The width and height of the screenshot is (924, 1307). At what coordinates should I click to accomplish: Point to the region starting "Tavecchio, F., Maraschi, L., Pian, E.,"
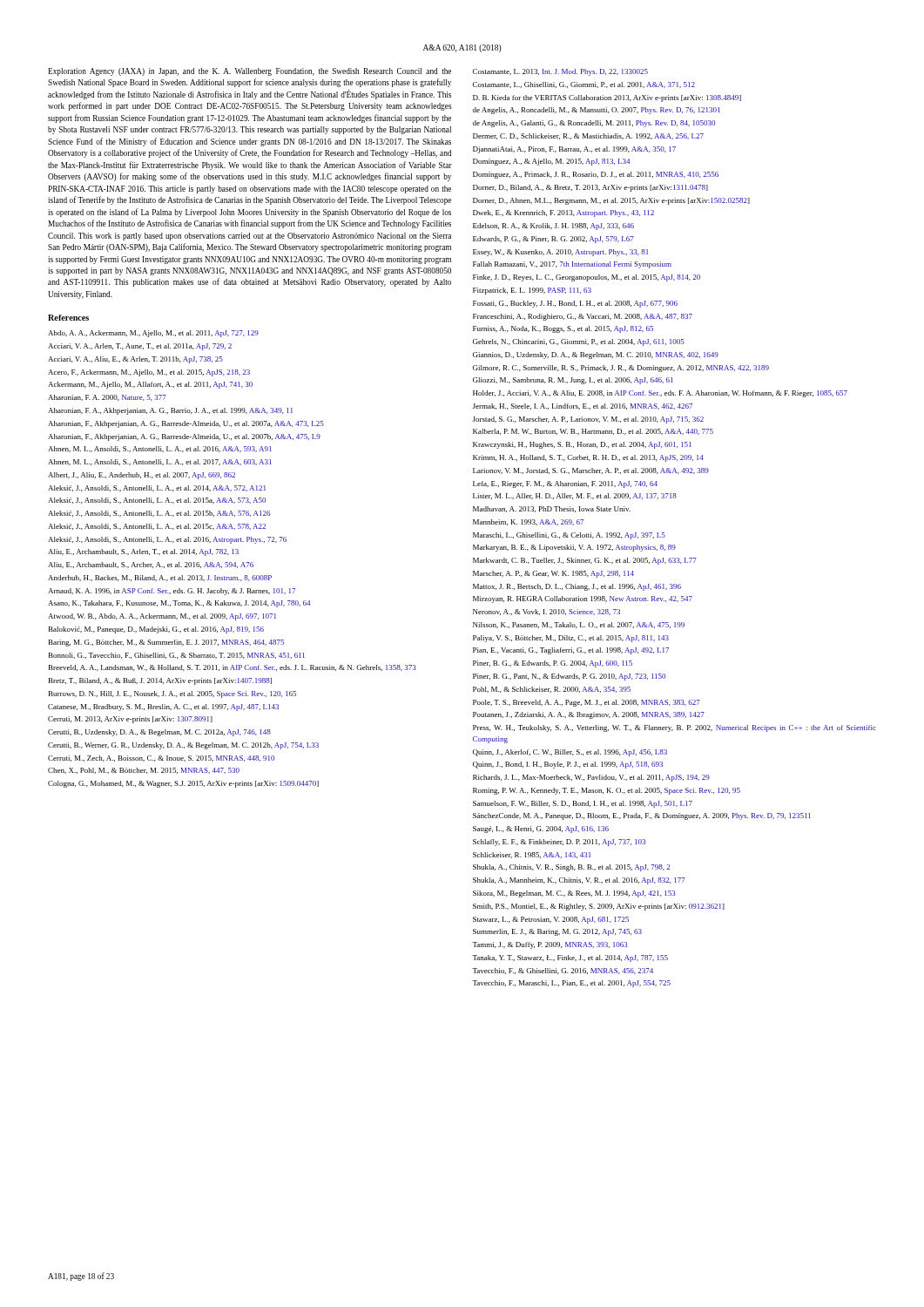[x=572, y=983]
